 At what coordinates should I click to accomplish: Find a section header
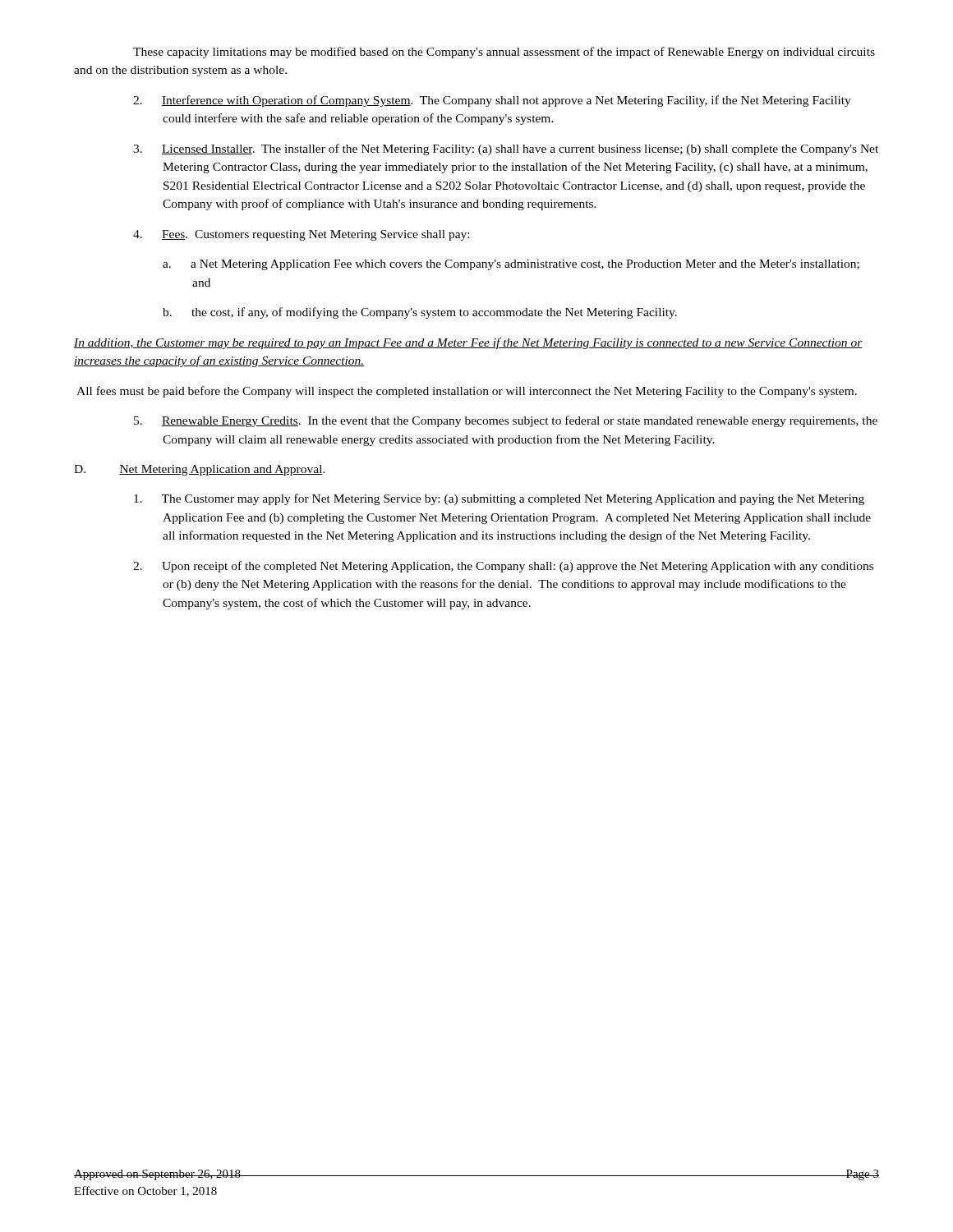(476, 469)
